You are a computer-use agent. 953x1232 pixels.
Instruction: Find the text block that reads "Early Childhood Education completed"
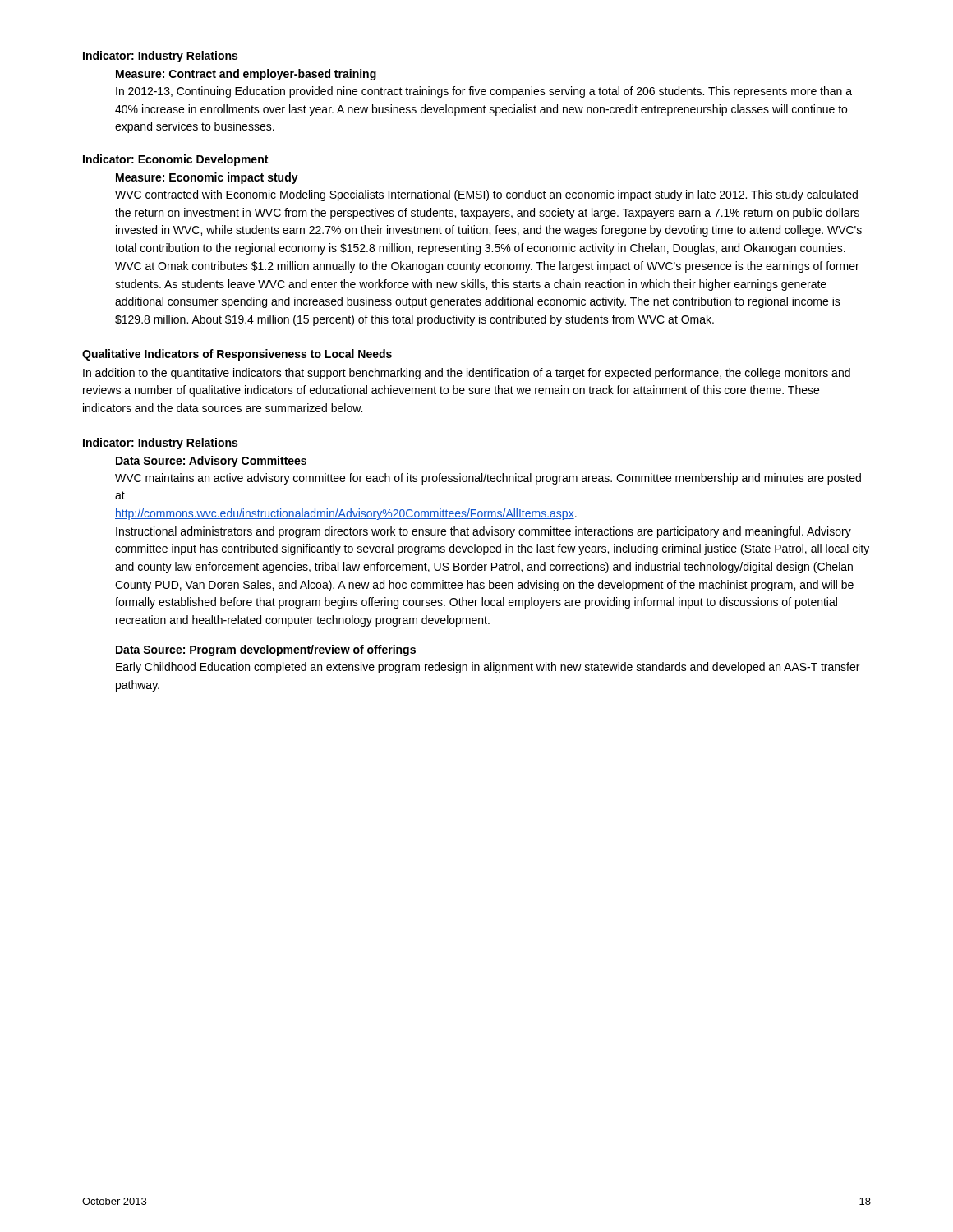pos(487,676)
